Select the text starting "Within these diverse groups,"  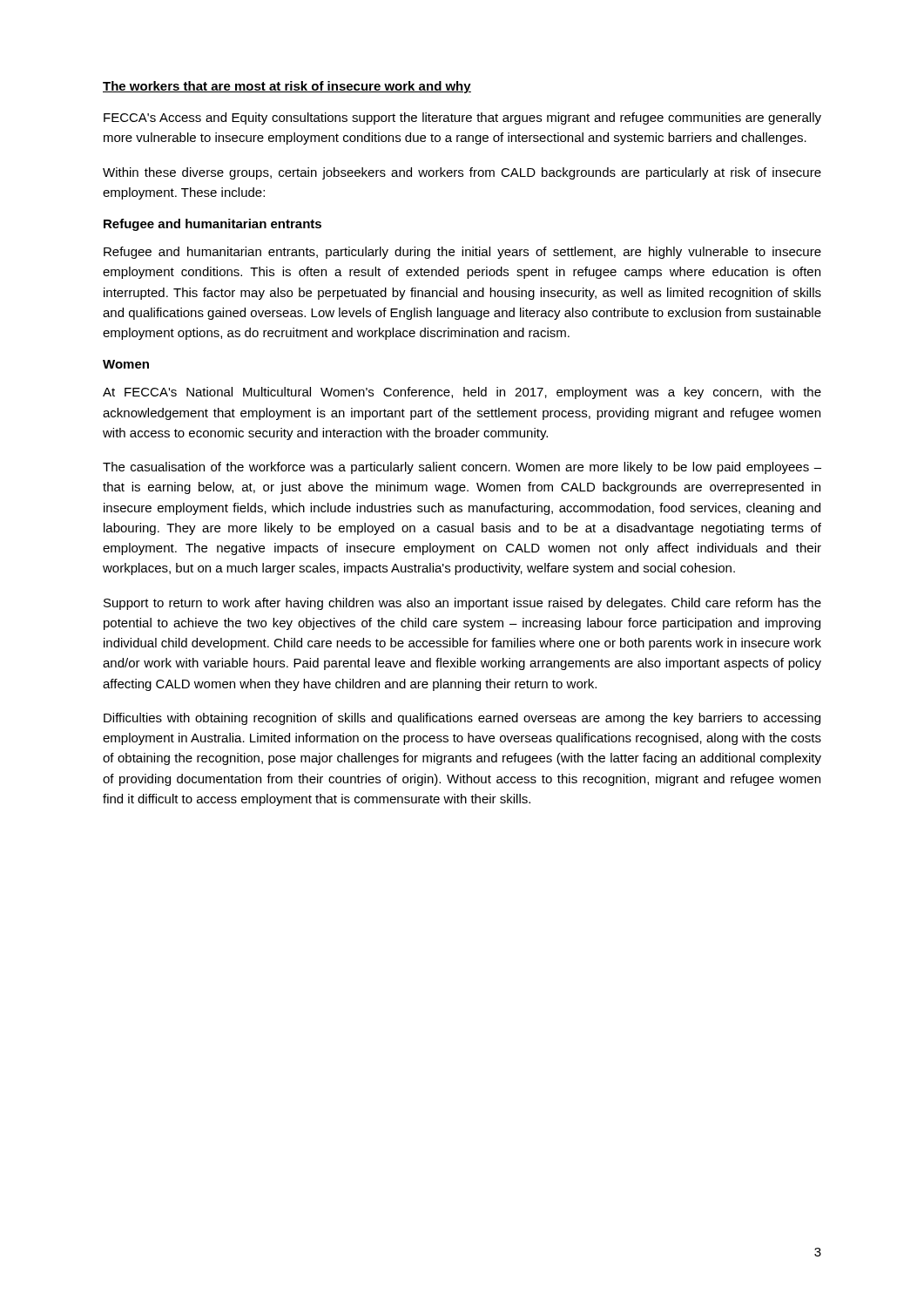click(462, 182)
